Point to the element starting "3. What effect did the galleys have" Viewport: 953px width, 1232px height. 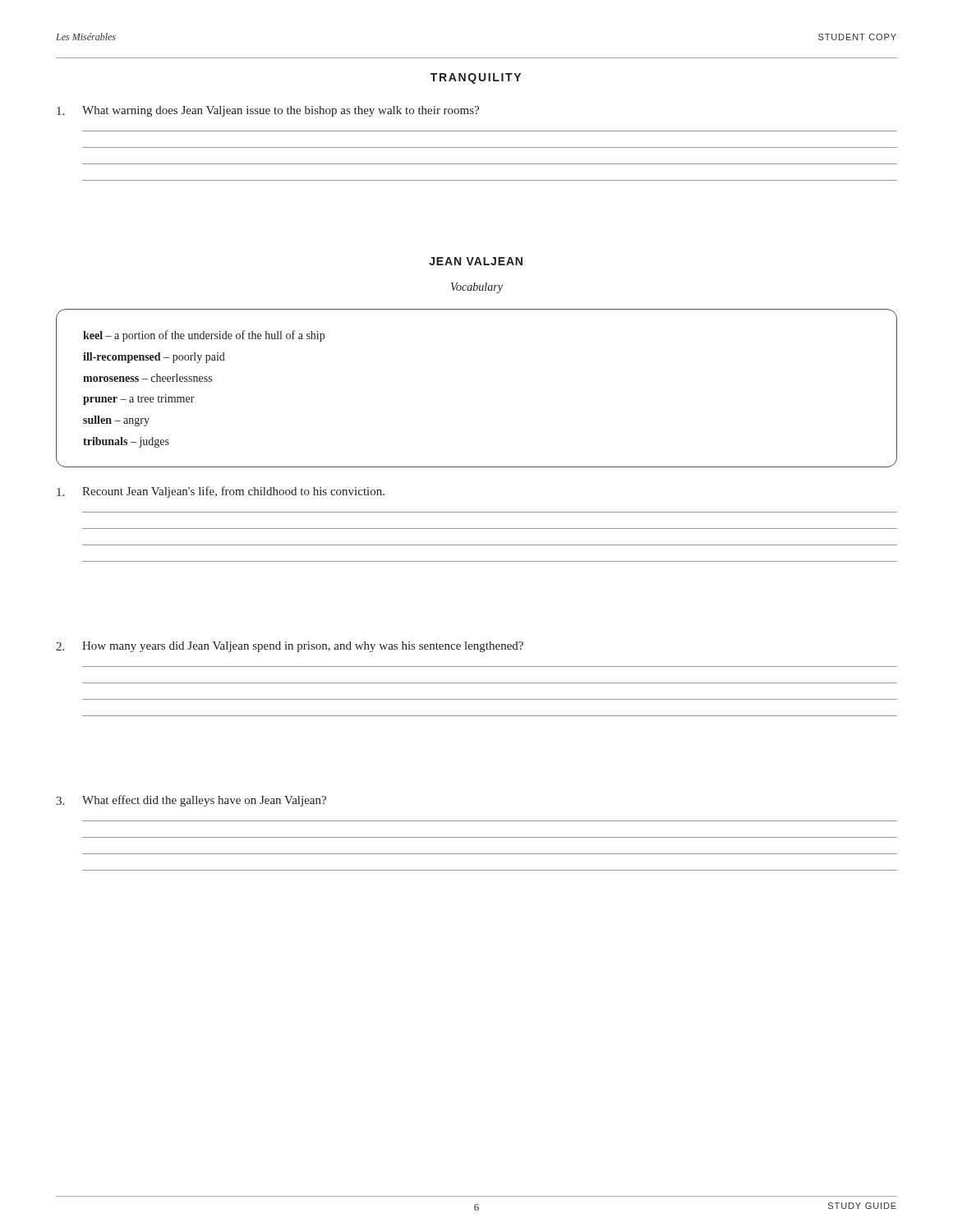tap(191, 801)
